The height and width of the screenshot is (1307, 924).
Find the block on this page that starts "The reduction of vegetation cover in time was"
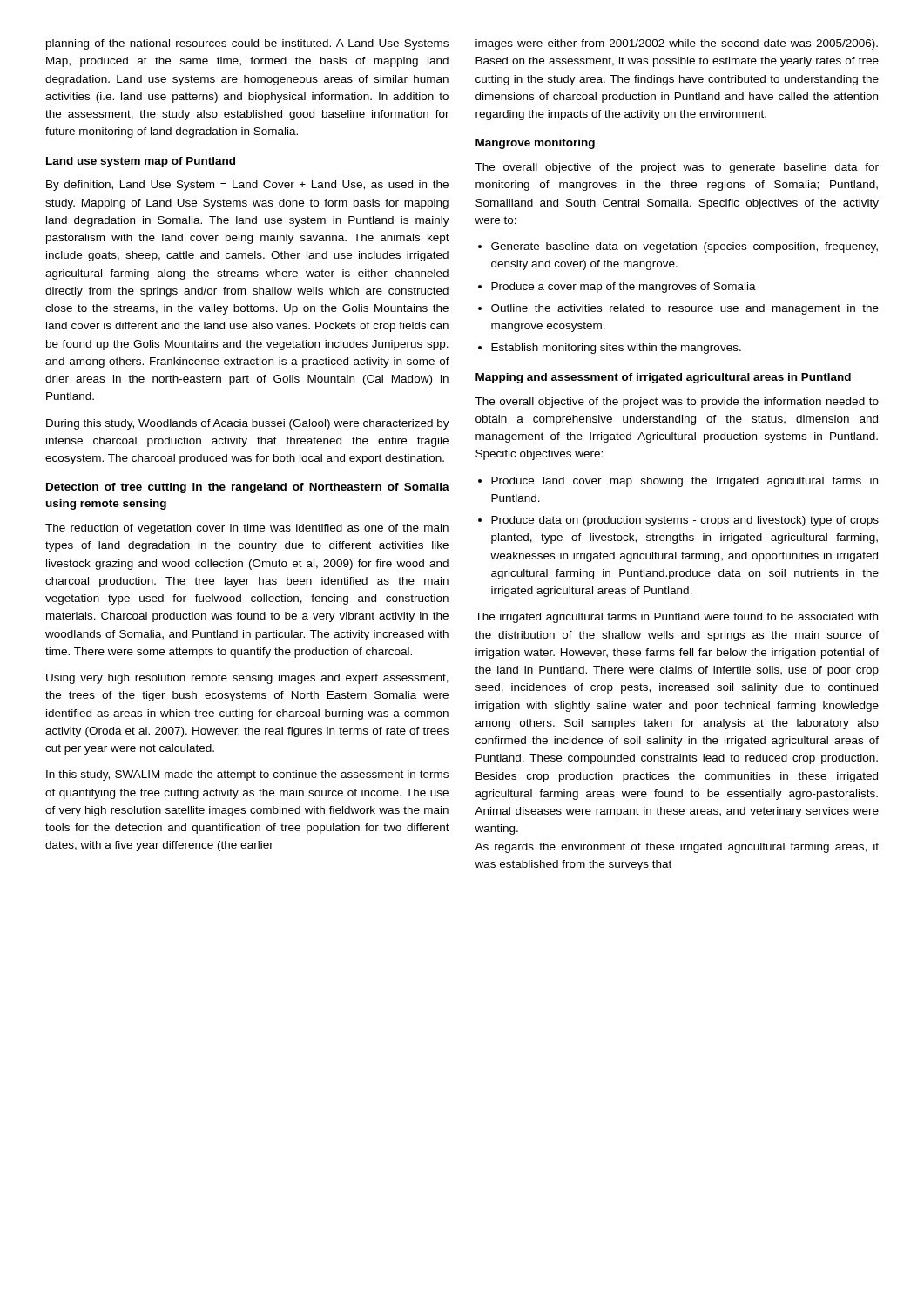tap(247, 687)
